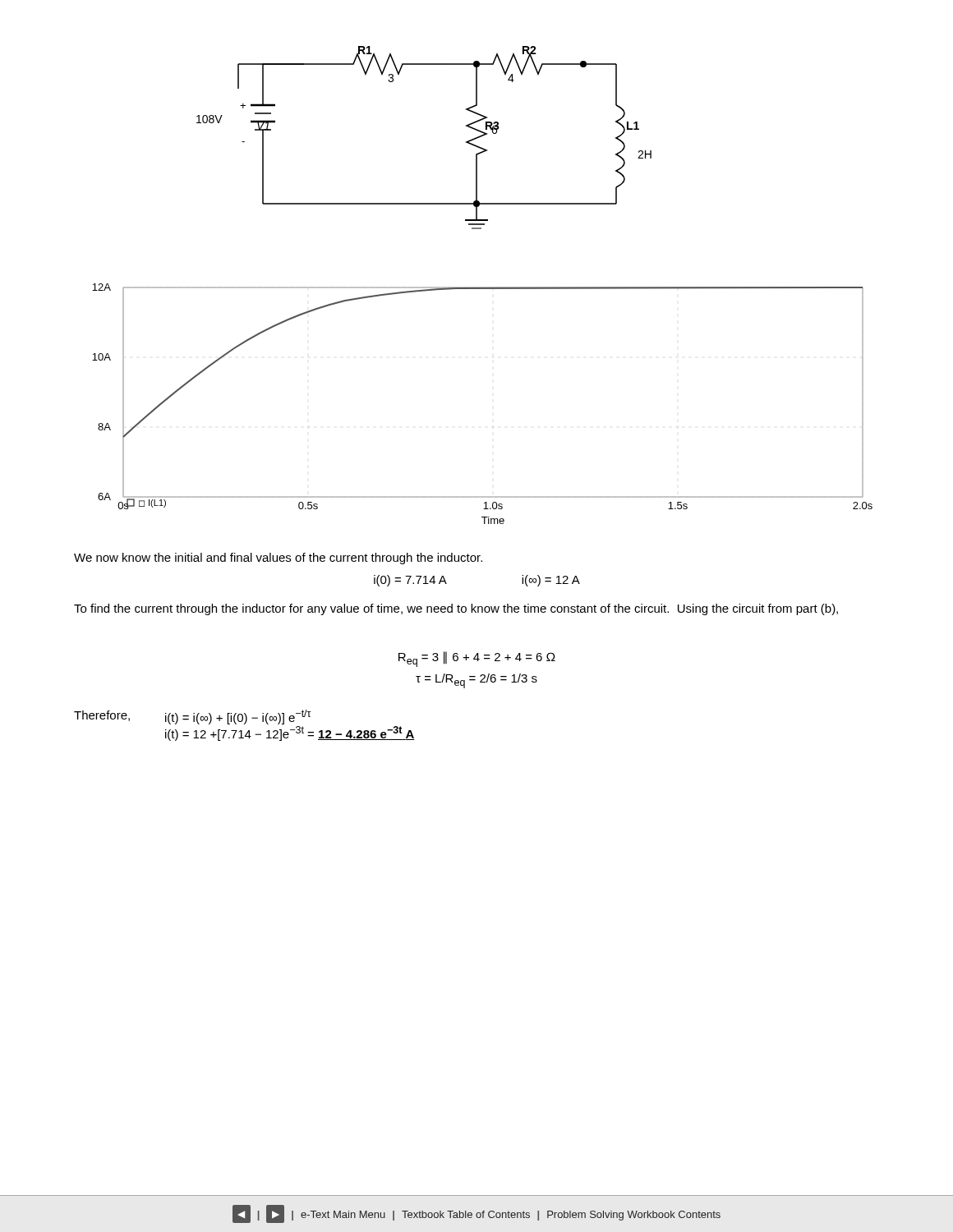This screenshot has width=953, height=1232.
Task: Click on the formula containing "Req = 3 ∥ 6"
Action: click(476, 658)
